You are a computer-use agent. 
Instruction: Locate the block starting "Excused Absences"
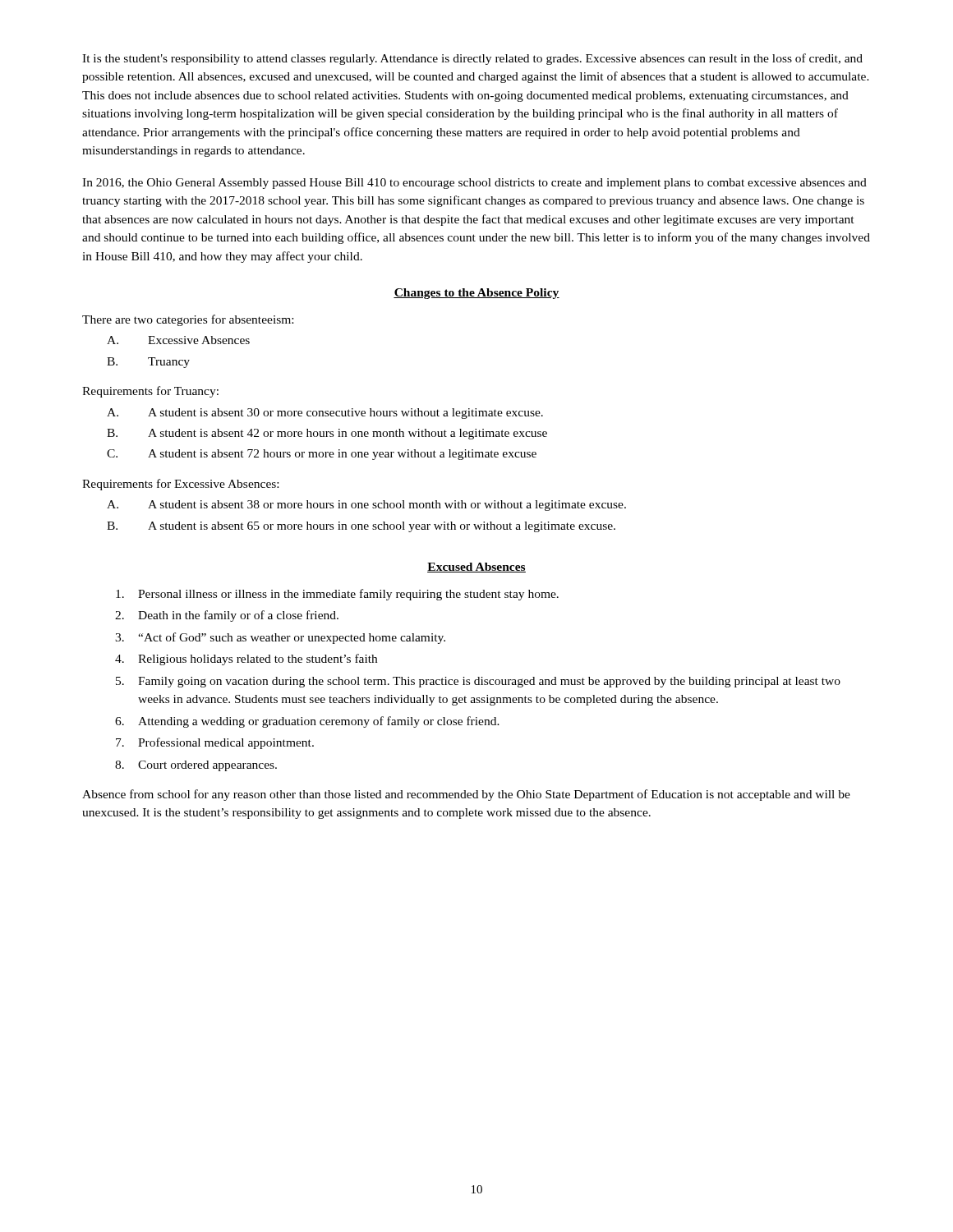pyautogui.click(x=476, y=567)
